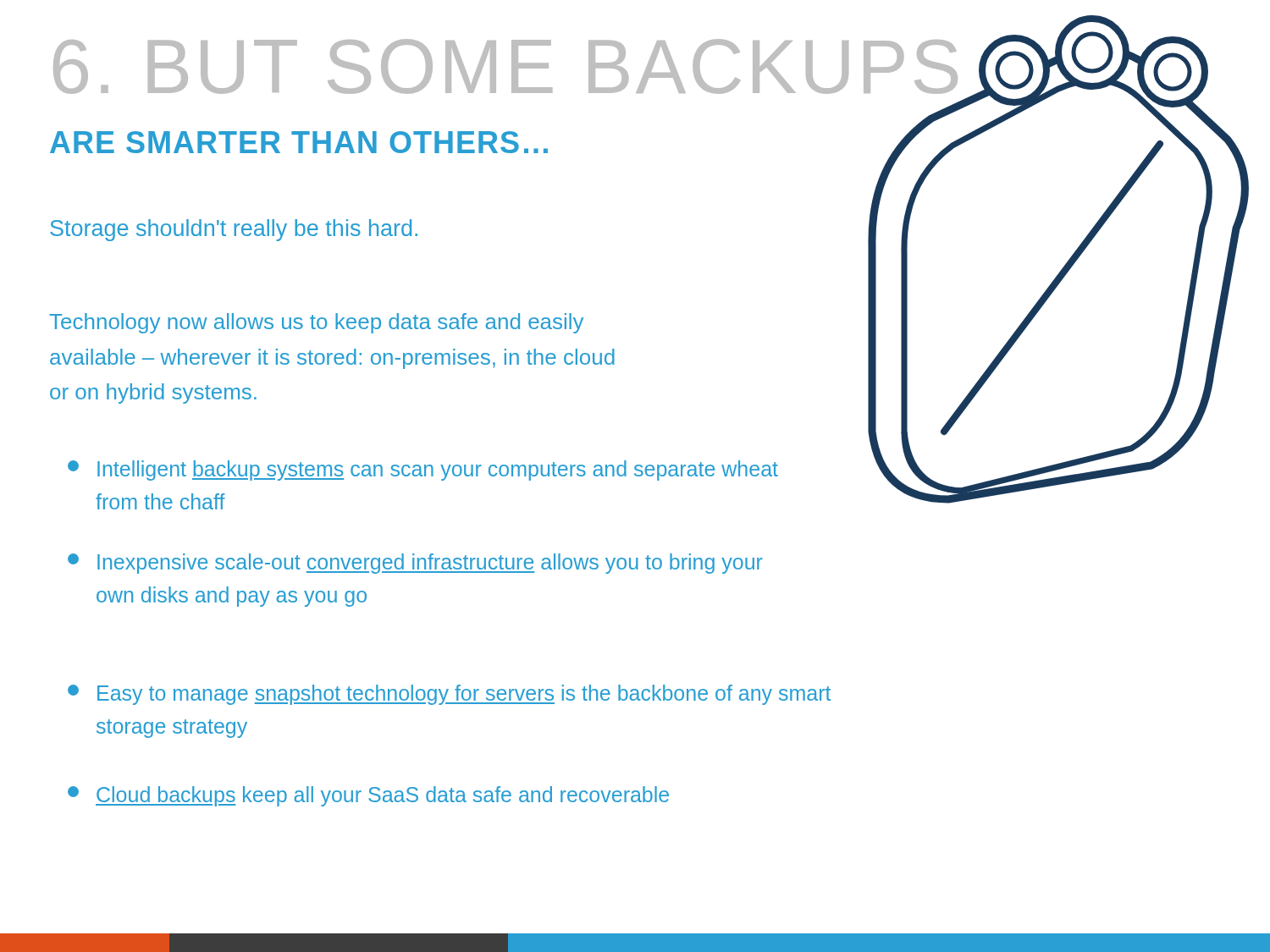Select the text containing "Storage shouldn't really be this hard."
Viewport: 1270px width, 952px height.
[x=234, y=228]
